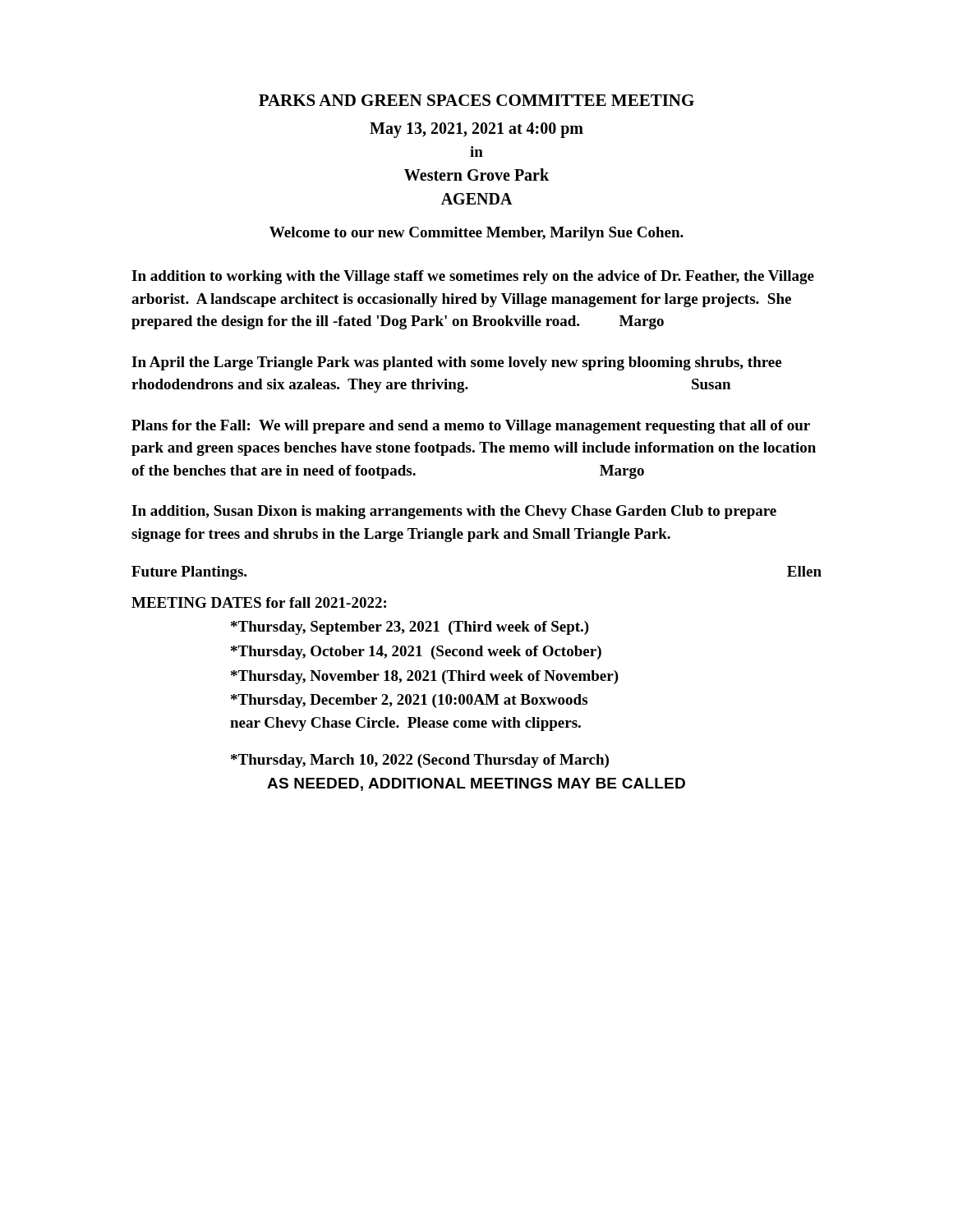Point to "Western Grove Park"

point(476,175)
